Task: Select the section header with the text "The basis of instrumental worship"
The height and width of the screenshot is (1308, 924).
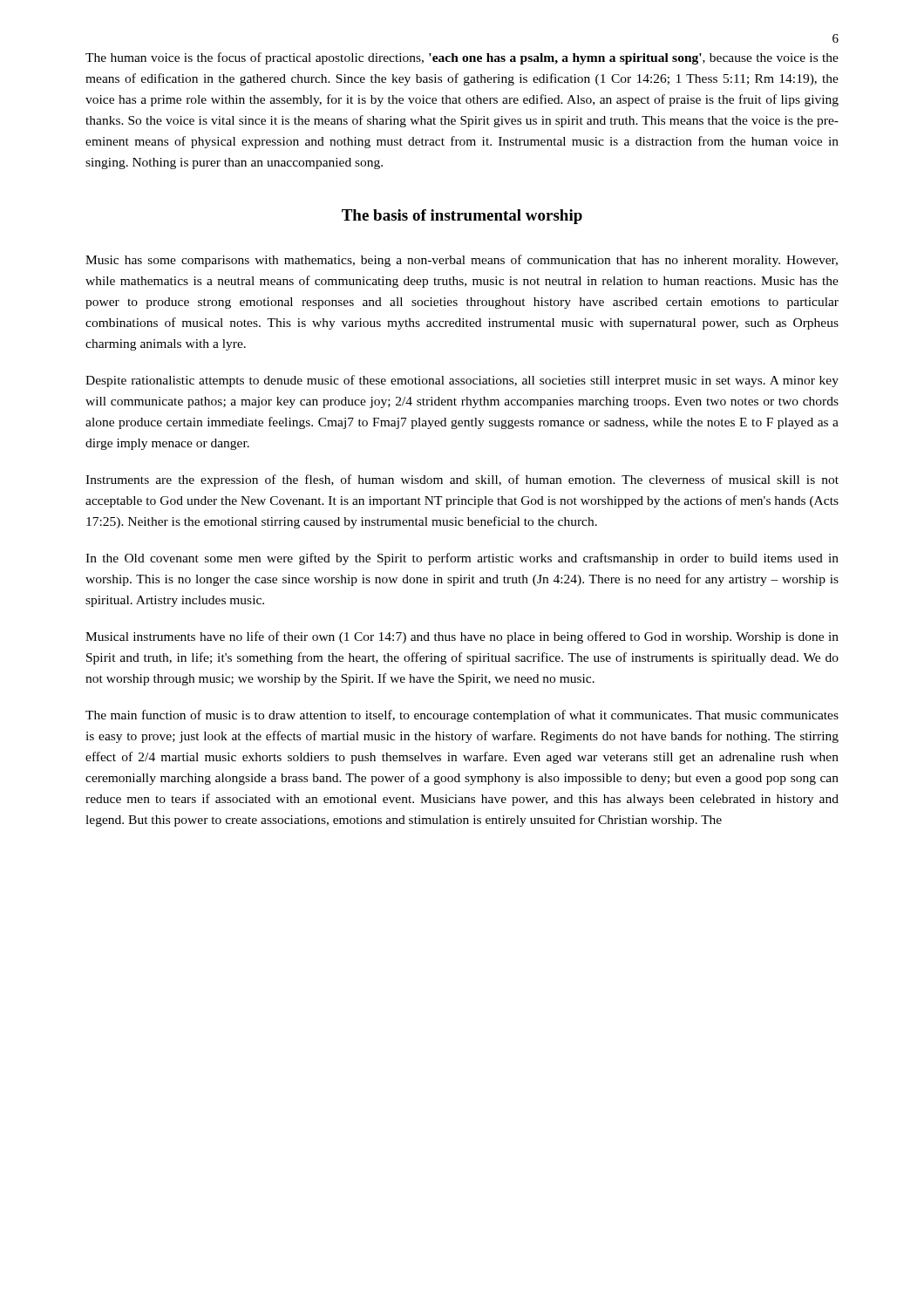Action: click(x=462, y=215)
